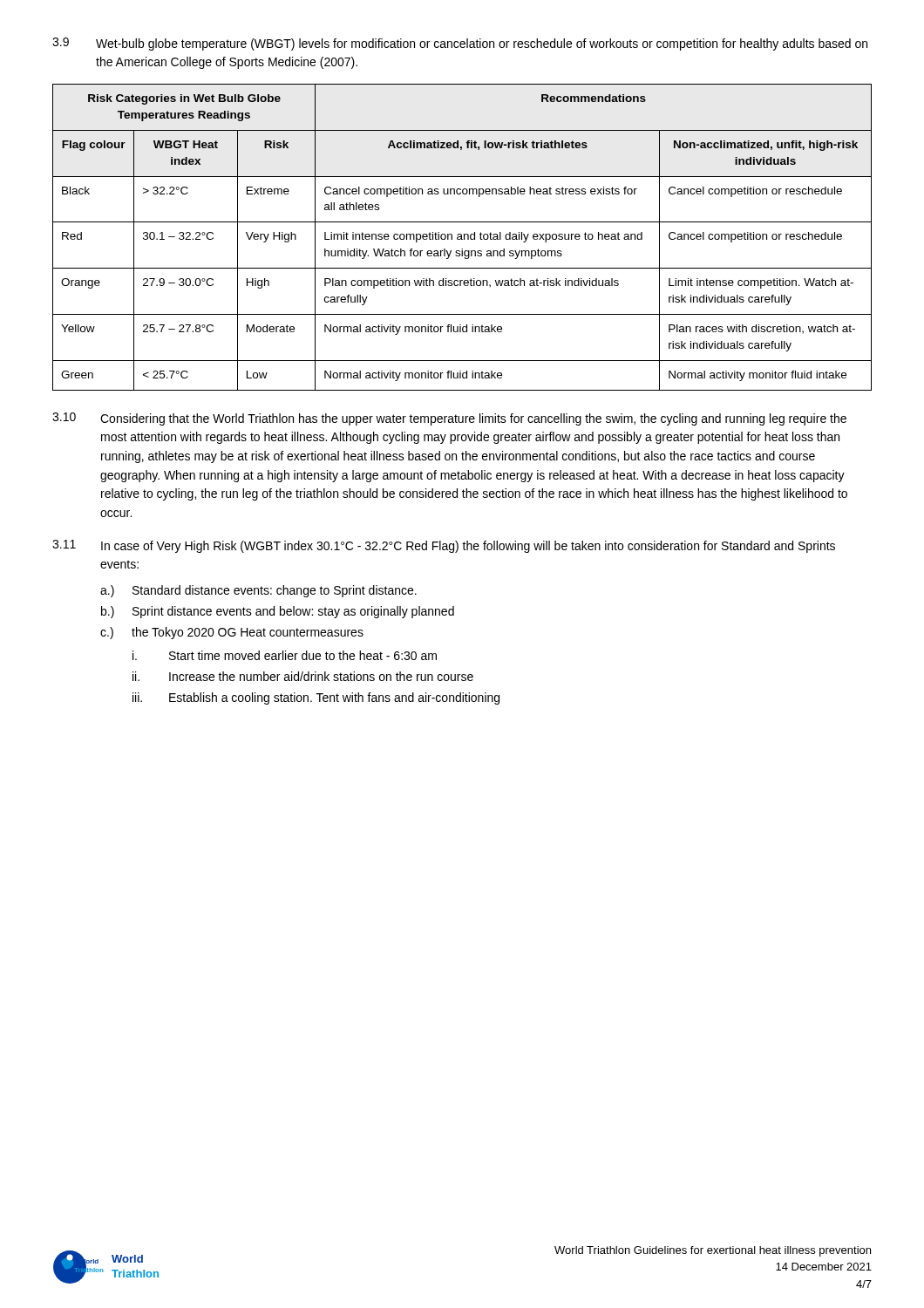Locate the block of text that opens with "11 In case of Very High"
Image resolution: width=924 pixels, height=1308 pixels.
pos(462,556)
